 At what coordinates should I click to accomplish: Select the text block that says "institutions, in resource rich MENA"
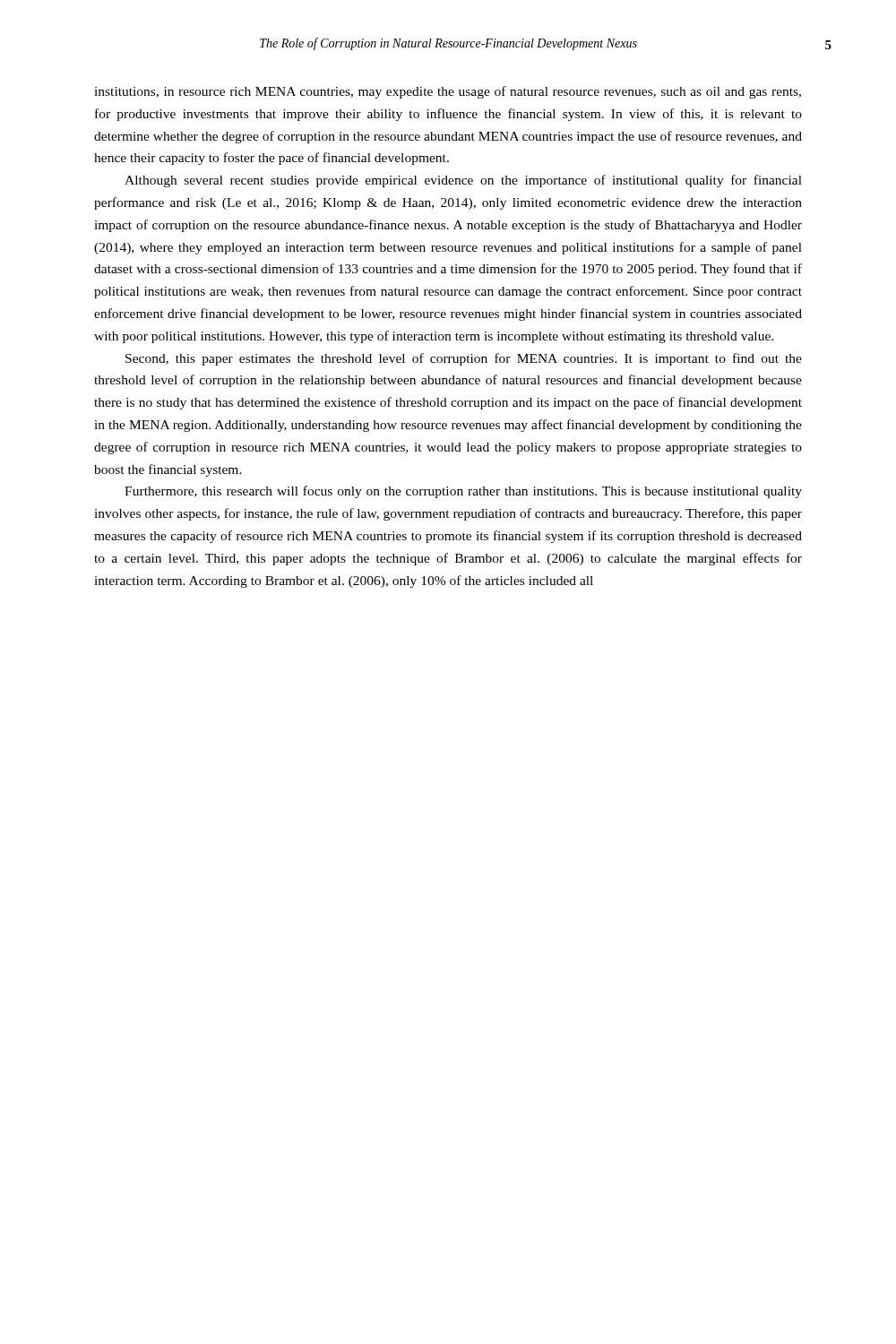pos(448,125)
